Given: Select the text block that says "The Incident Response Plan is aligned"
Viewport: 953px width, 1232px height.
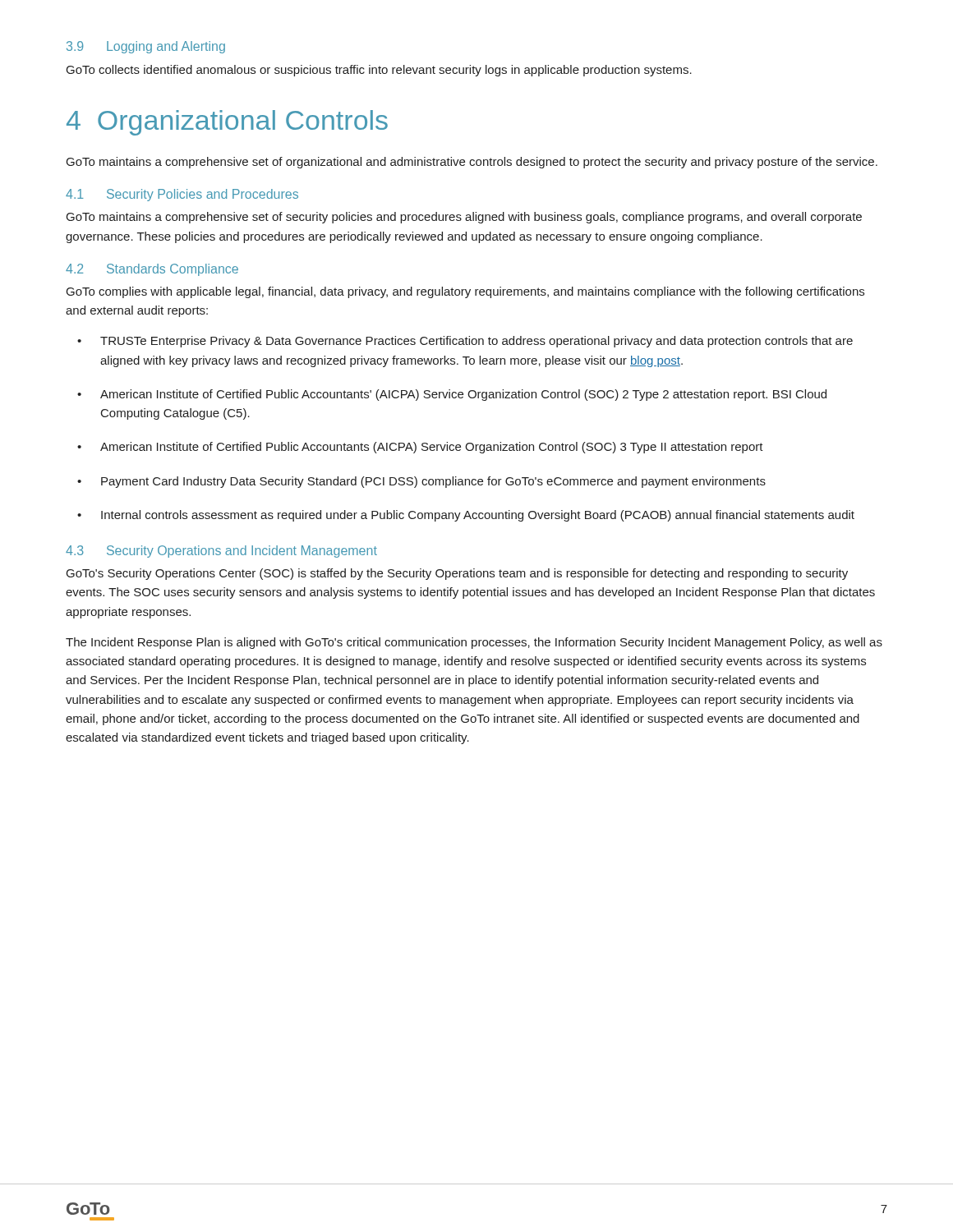Looking at the screenshot, I should (476, 690).
